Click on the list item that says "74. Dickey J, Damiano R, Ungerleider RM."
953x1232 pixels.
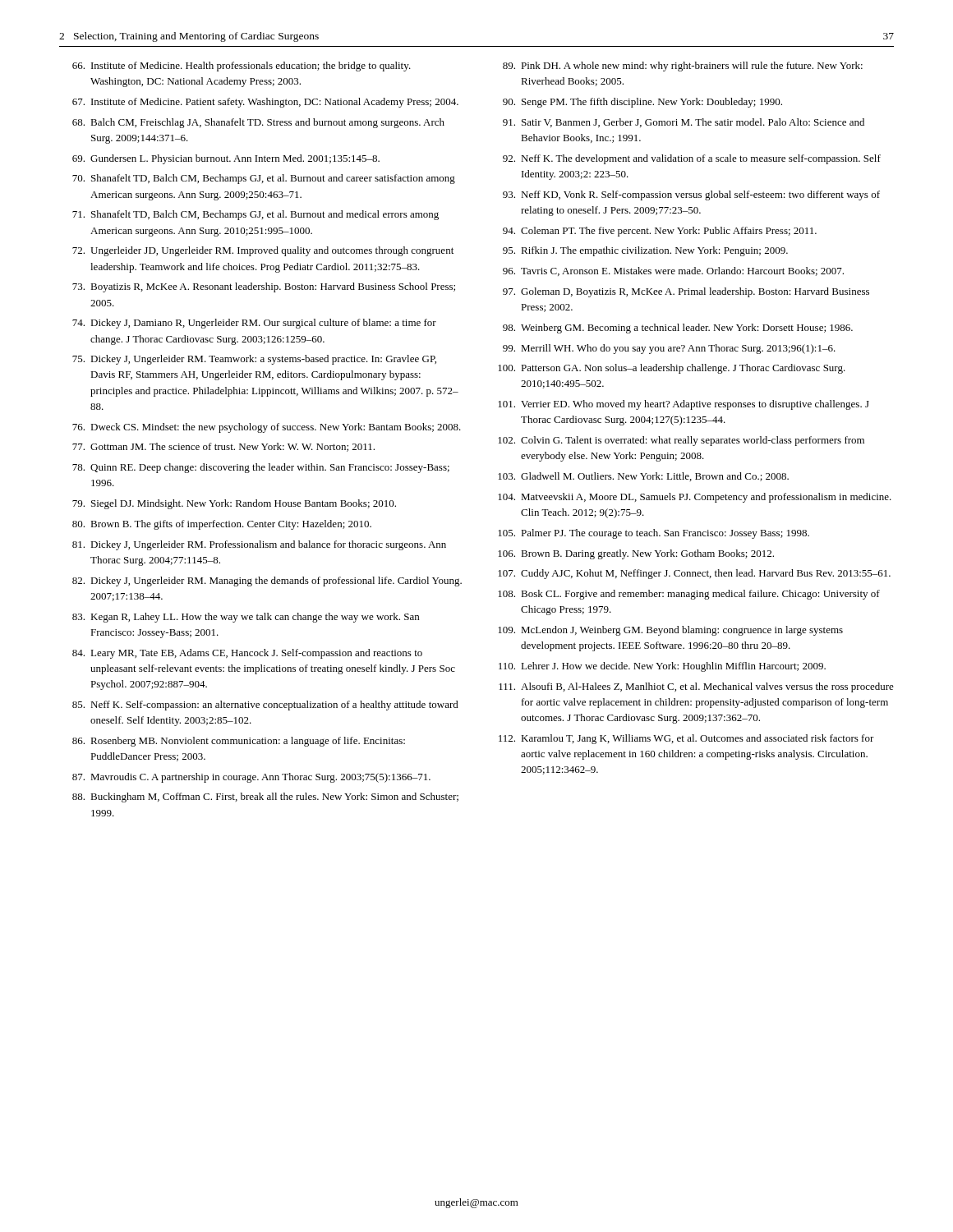click(261, 331)
